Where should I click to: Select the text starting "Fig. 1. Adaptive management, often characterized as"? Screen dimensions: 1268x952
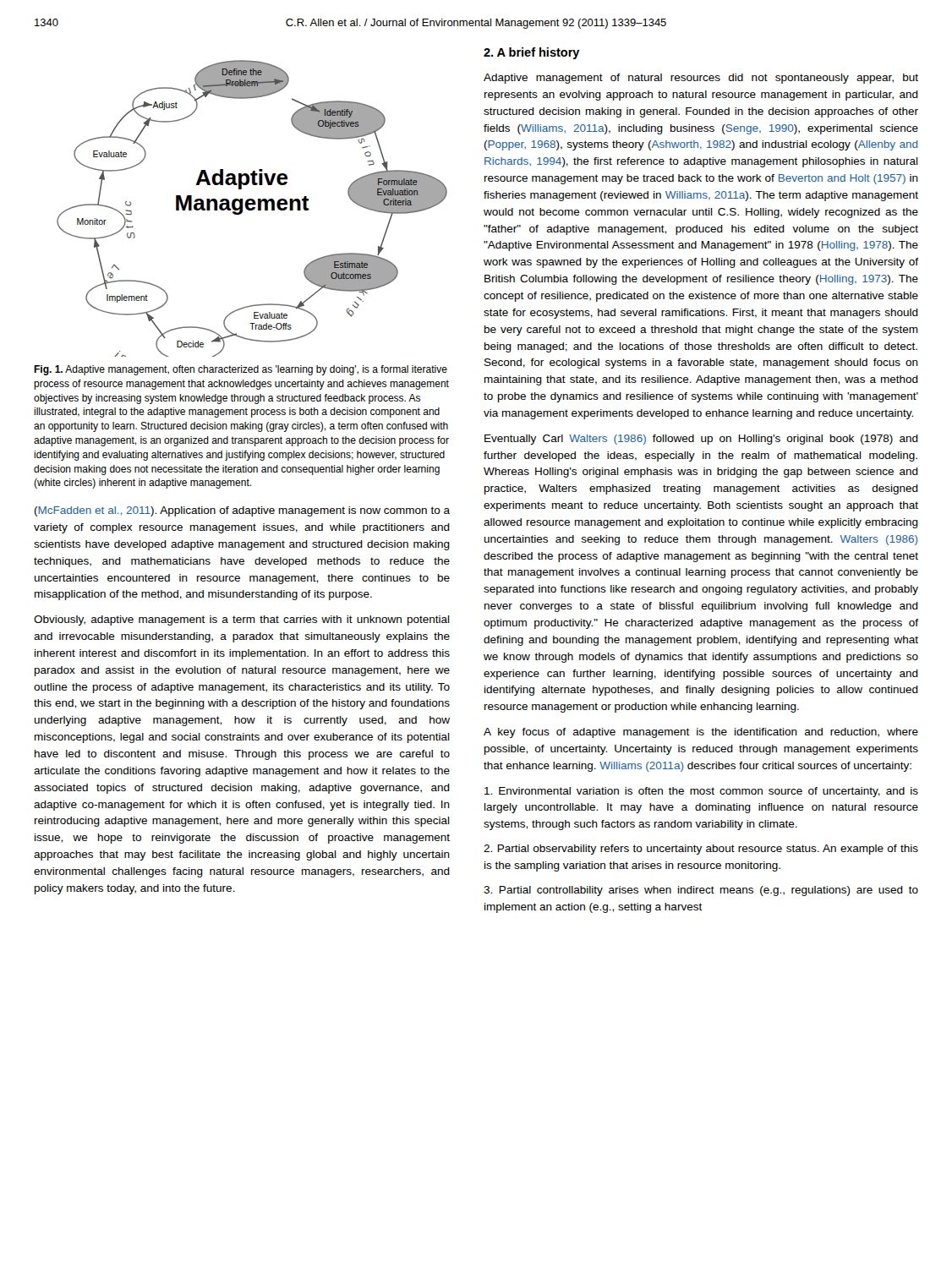click(x=241, y=426)
